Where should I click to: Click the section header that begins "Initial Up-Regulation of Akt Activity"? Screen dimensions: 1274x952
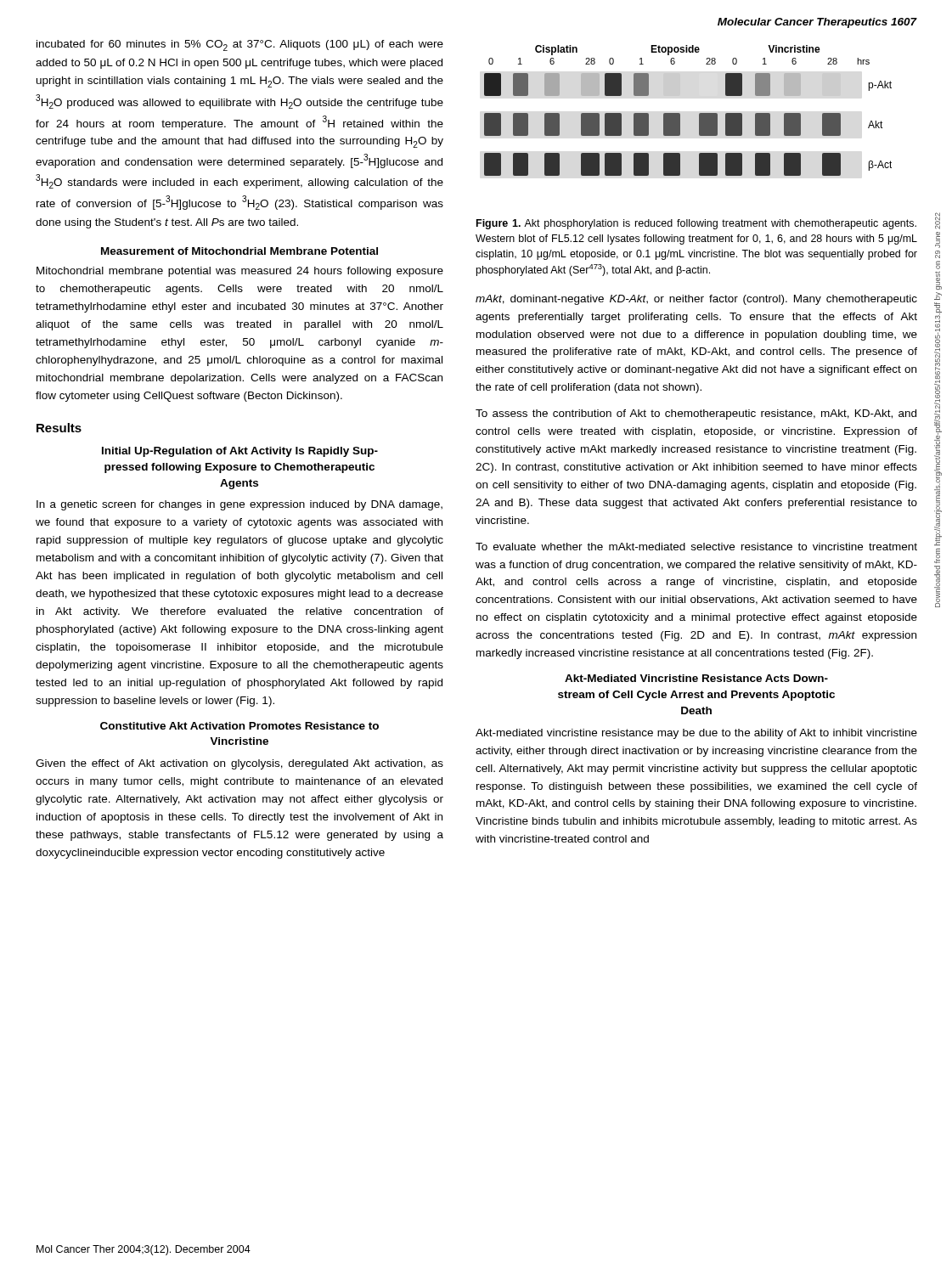pyautogui.click(x=239, y=466)
